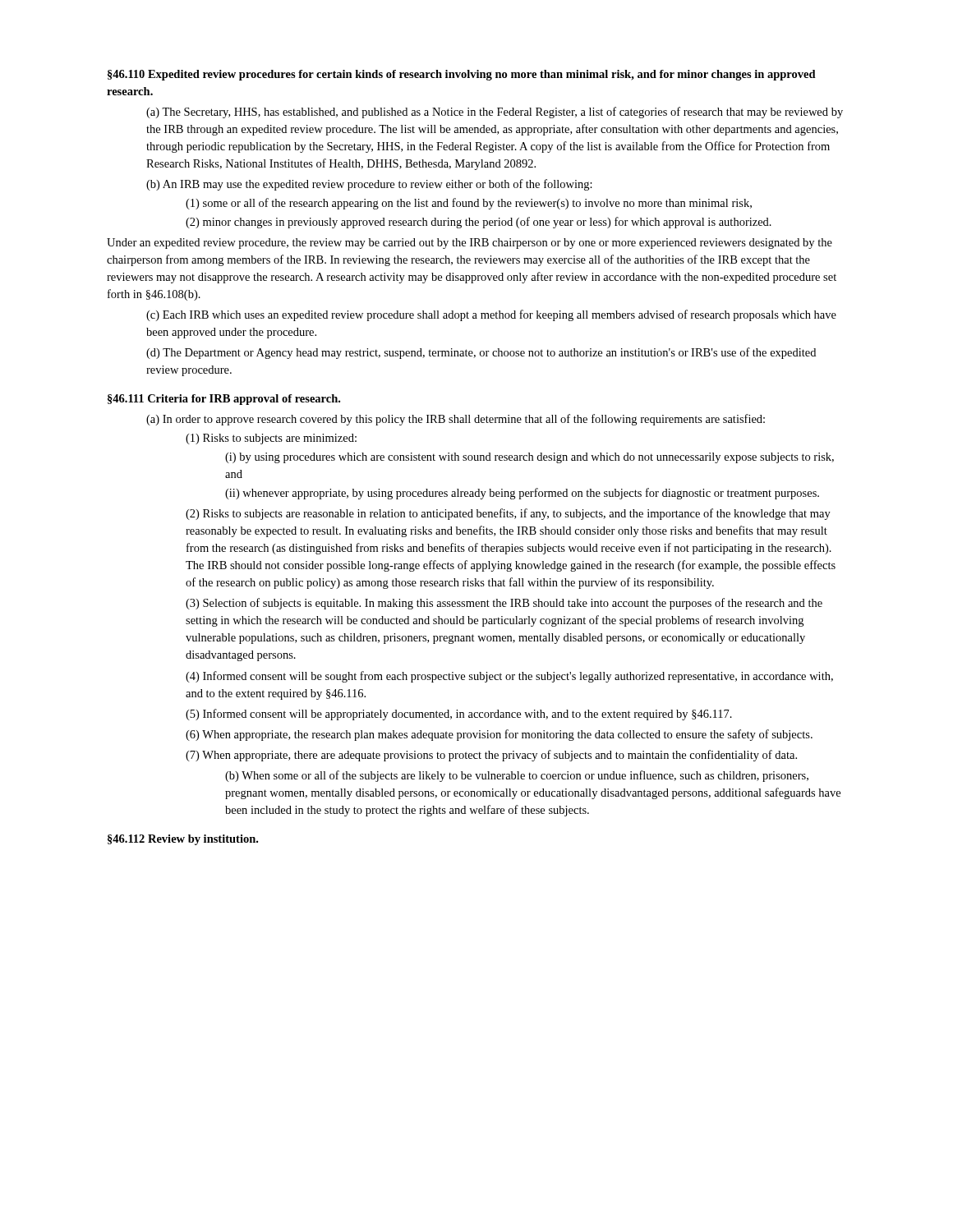Screen dimensions: 1232x953
Task: Point to the region starting "Under an expedited review procedure, the"
Action: (476, 269)
